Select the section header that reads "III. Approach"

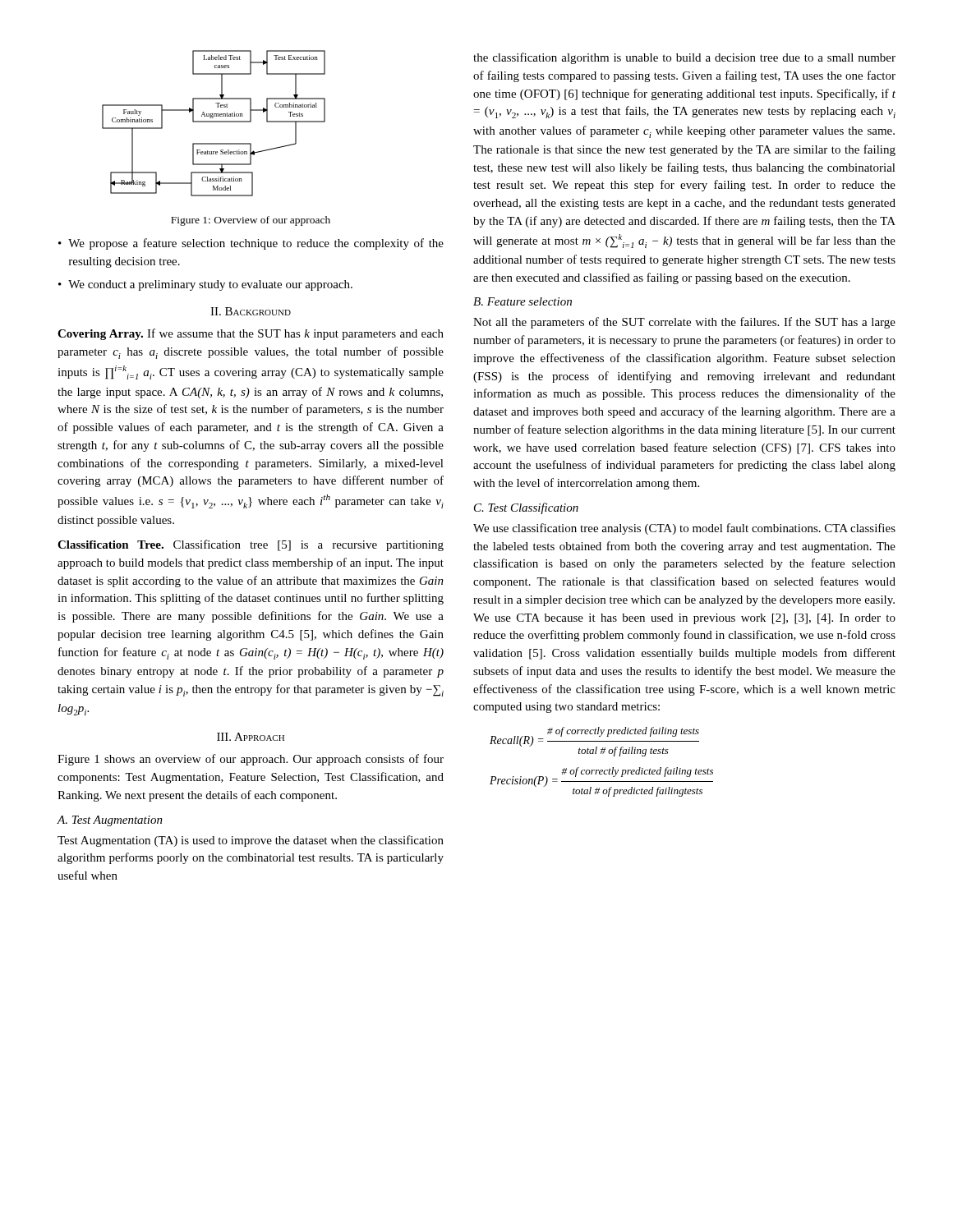point(251,737)
